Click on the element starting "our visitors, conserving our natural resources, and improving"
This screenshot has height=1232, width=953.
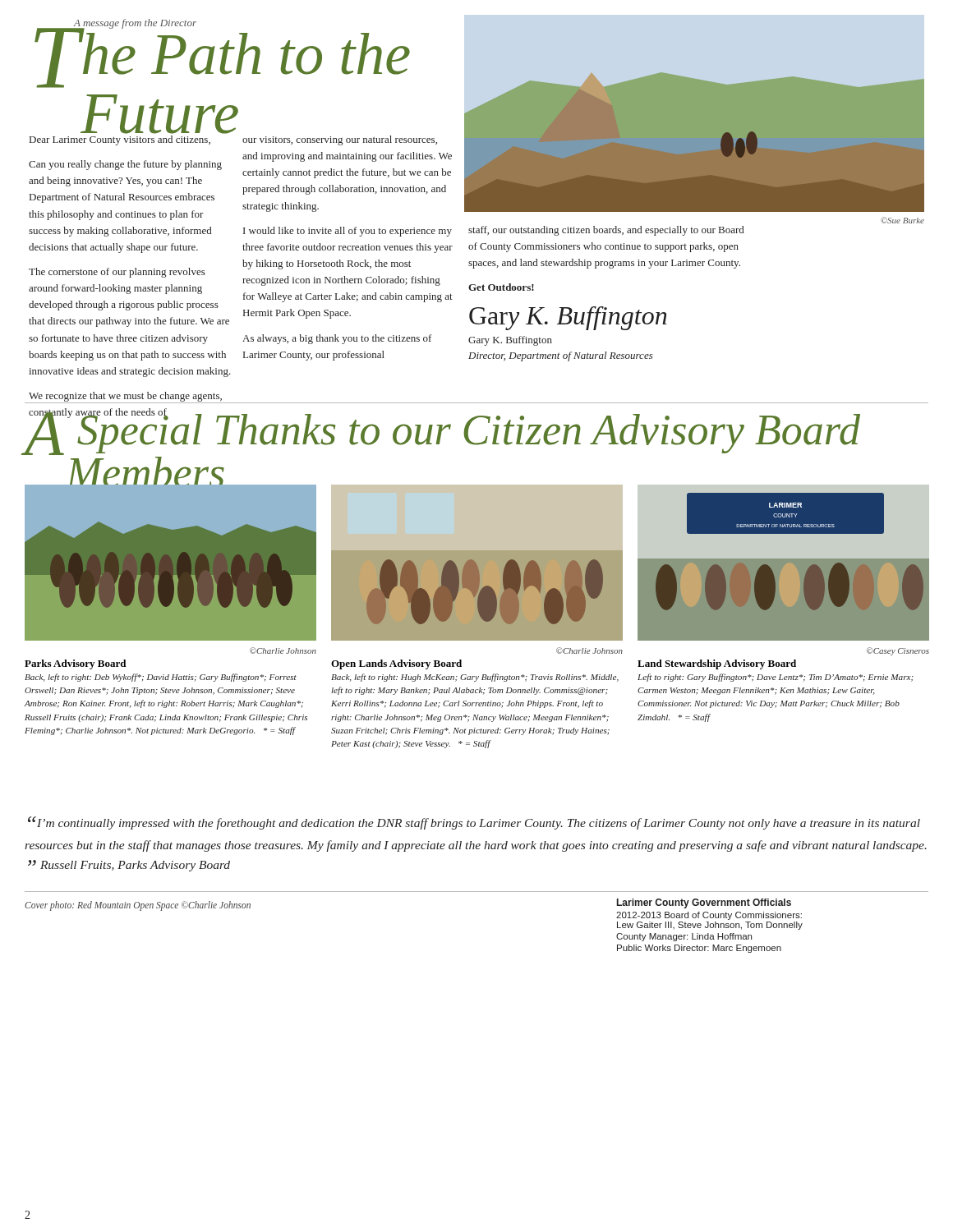click(x=348, y=247)
